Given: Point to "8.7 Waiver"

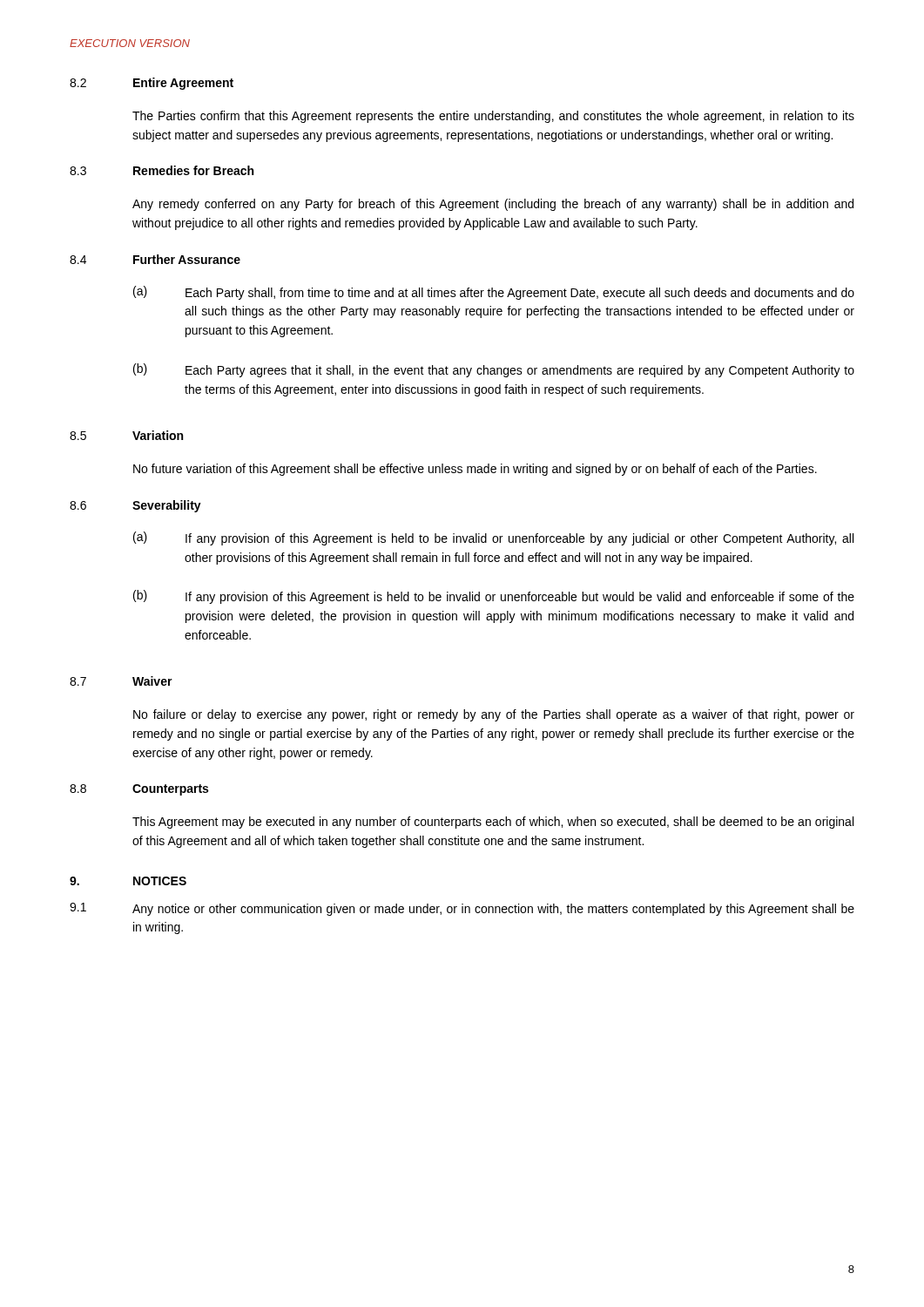Looking at the screenshot, I should pyautogui.click(x=73, y=681).
